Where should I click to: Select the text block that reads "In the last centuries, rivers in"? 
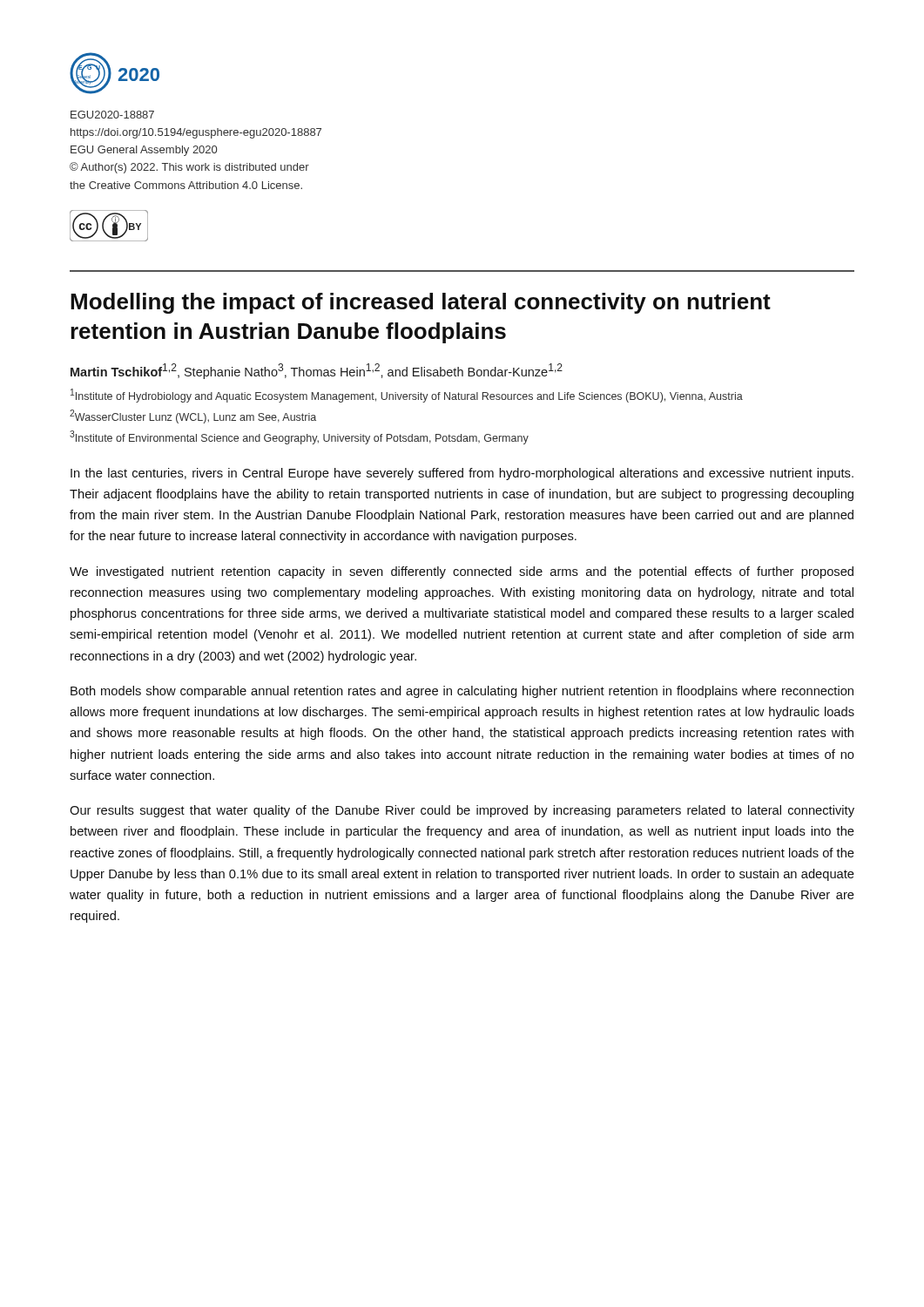coord(462,695)
